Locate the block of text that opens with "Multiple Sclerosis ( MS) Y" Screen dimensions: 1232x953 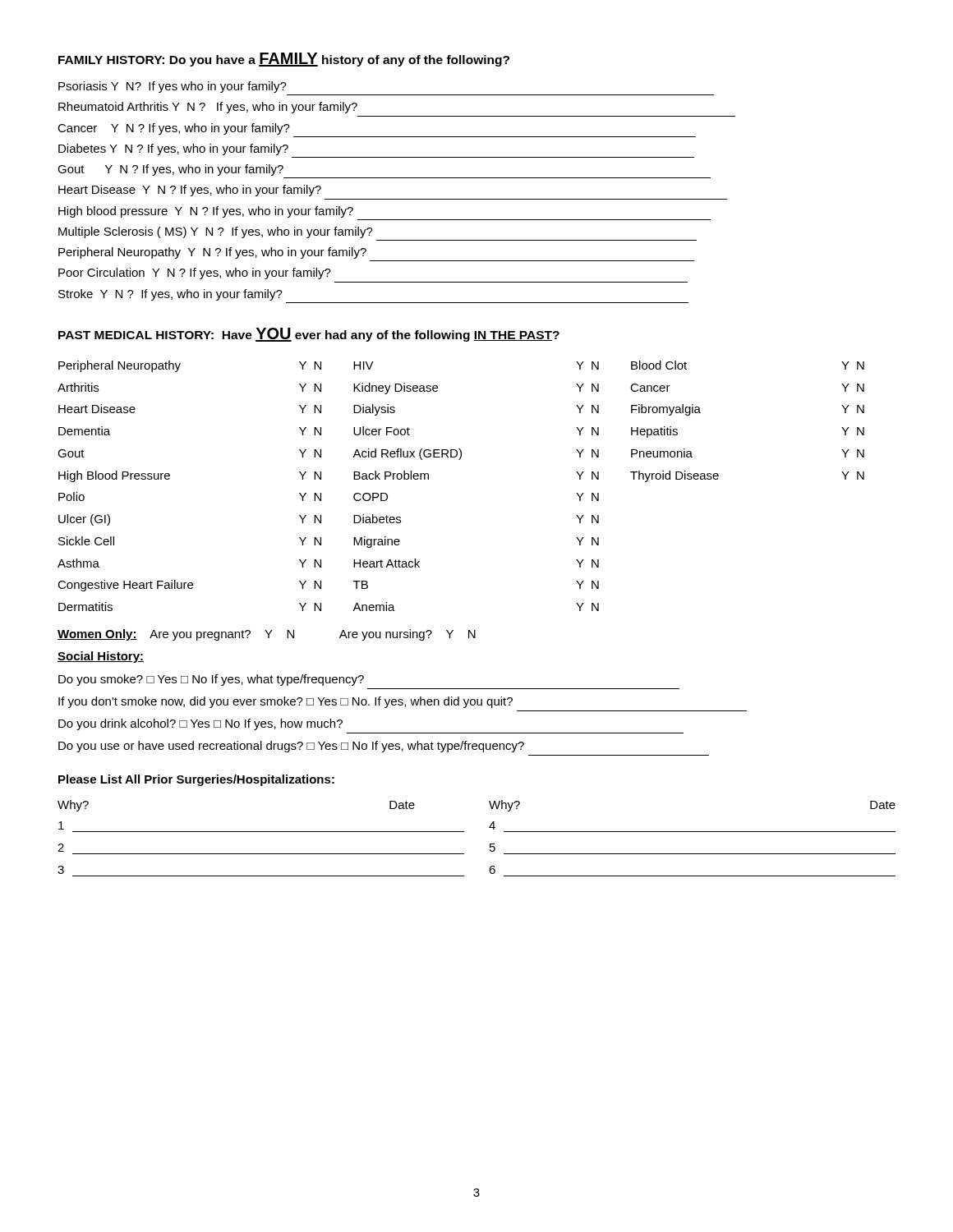(x=377, y=232)
